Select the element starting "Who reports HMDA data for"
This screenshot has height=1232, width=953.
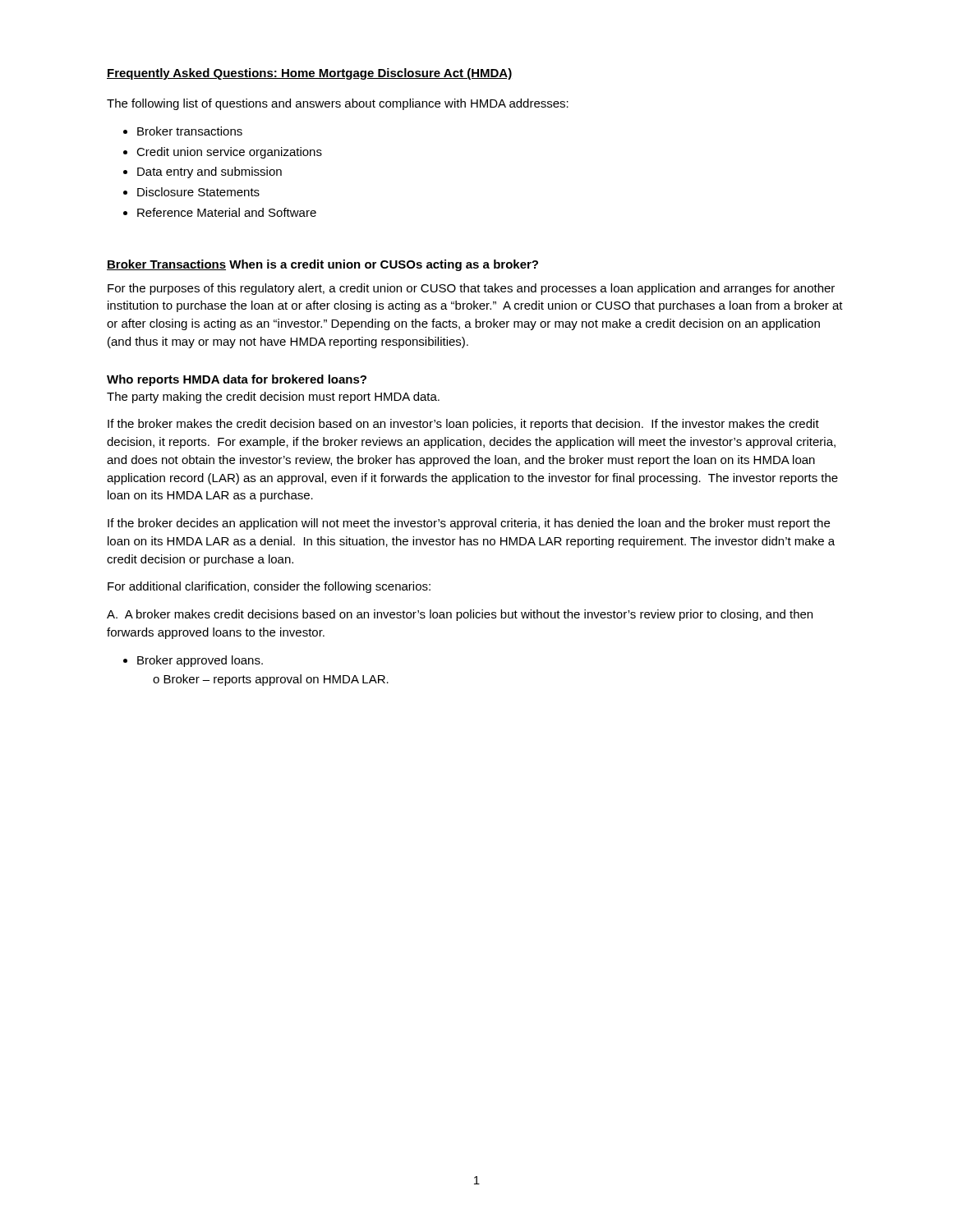point(237,379)
